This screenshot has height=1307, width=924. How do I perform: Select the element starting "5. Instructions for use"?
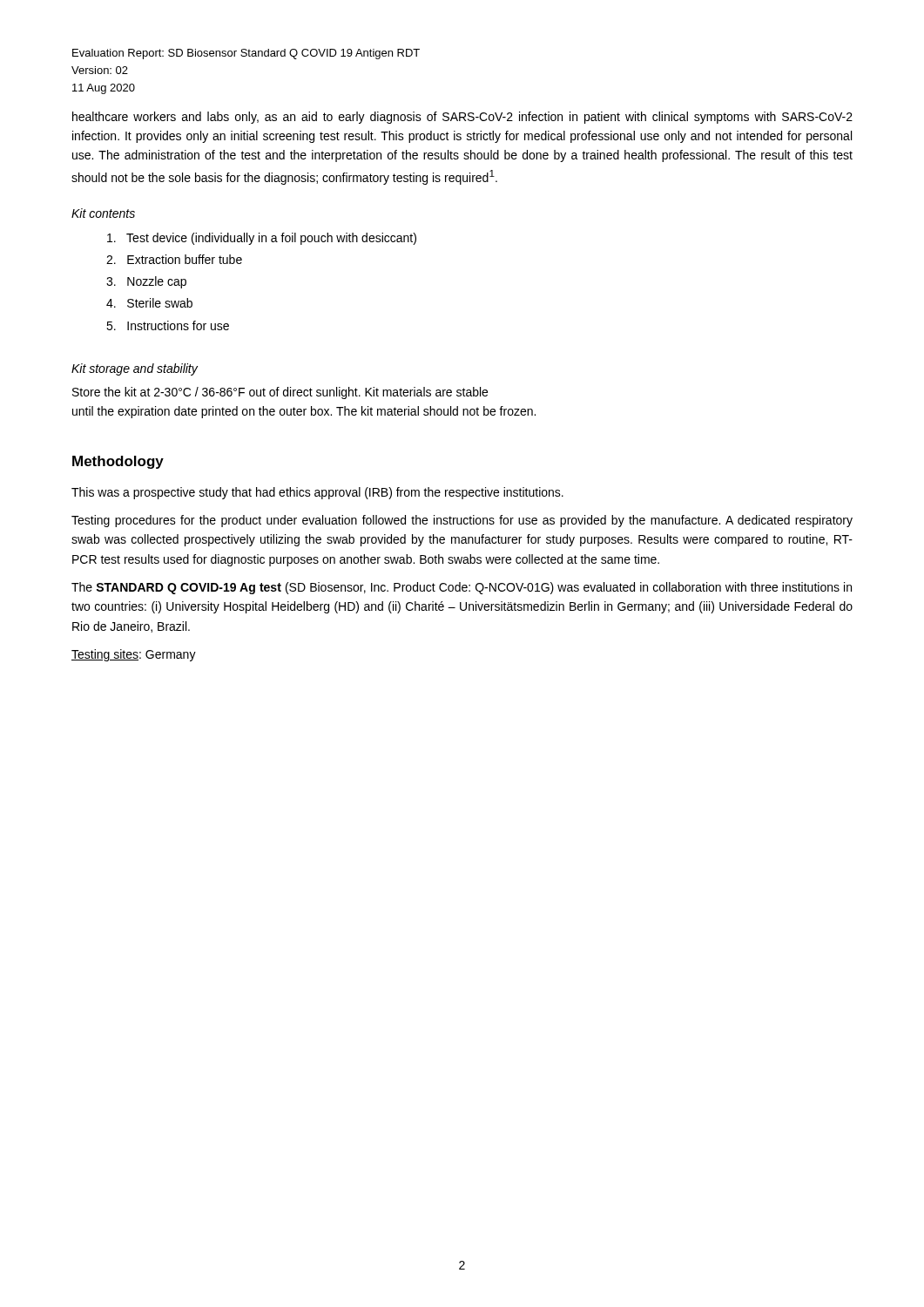tap(168, 325)
